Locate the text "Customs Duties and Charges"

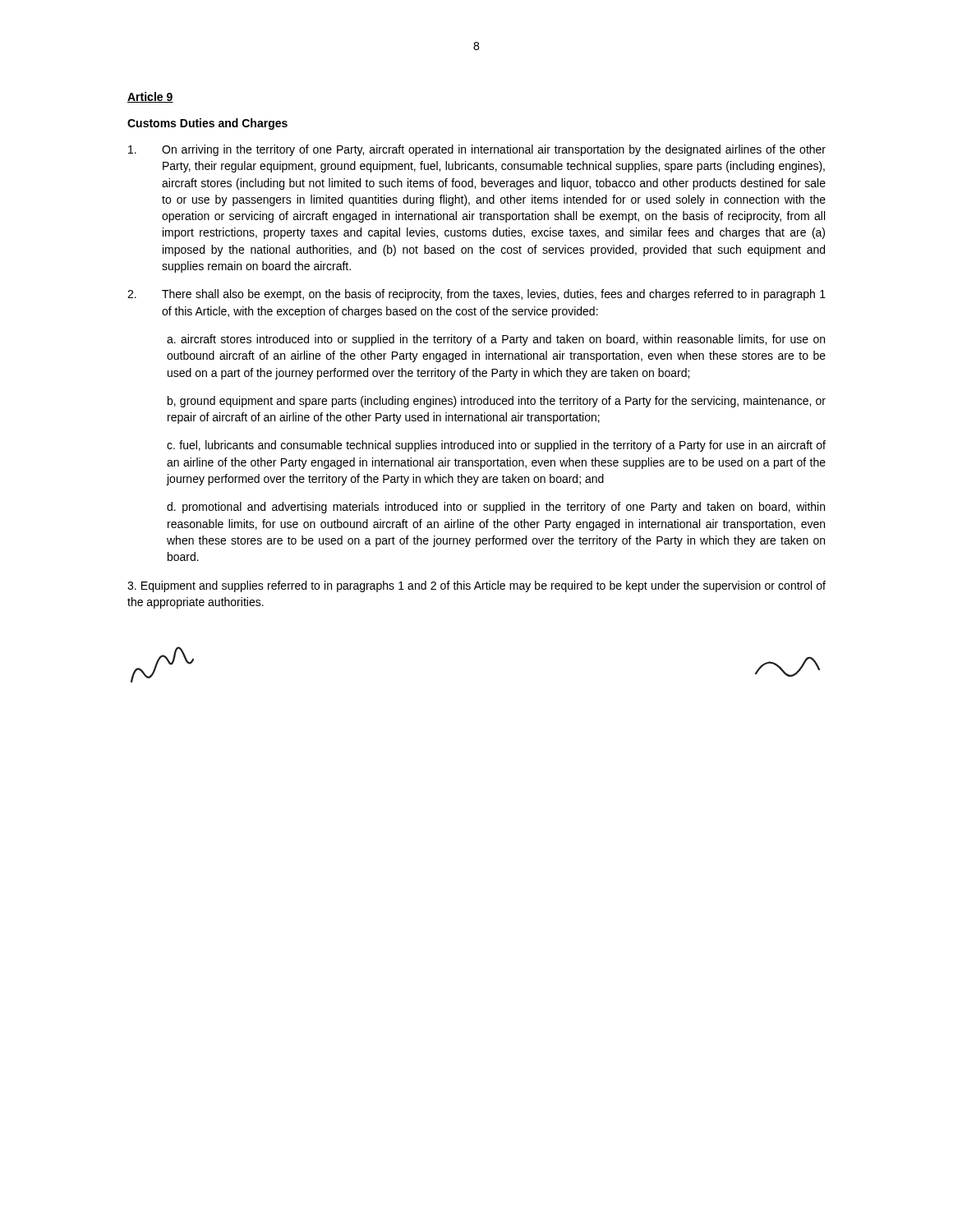tap(208, 123)
